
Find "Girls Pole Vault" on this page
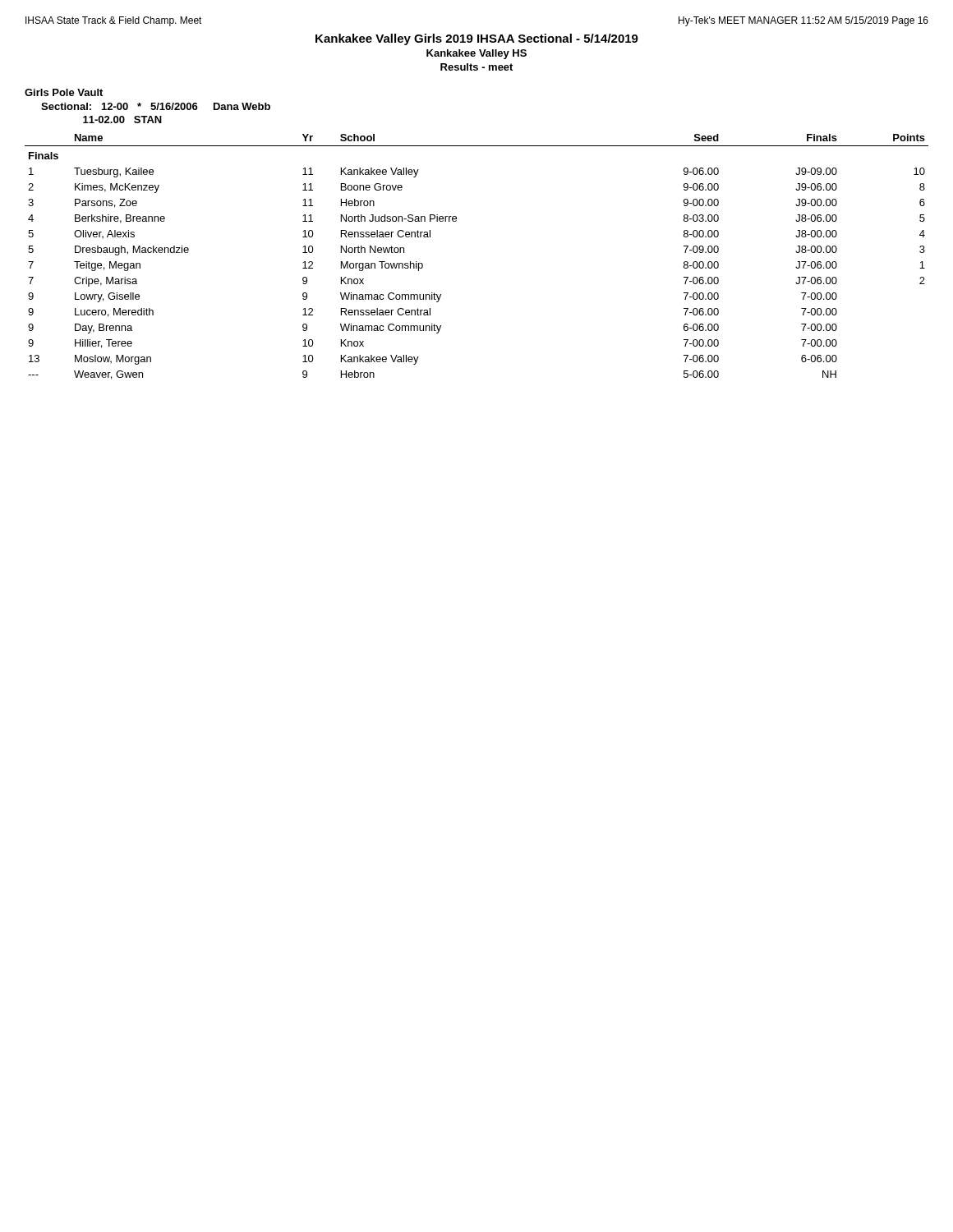(x=64, y=92)
